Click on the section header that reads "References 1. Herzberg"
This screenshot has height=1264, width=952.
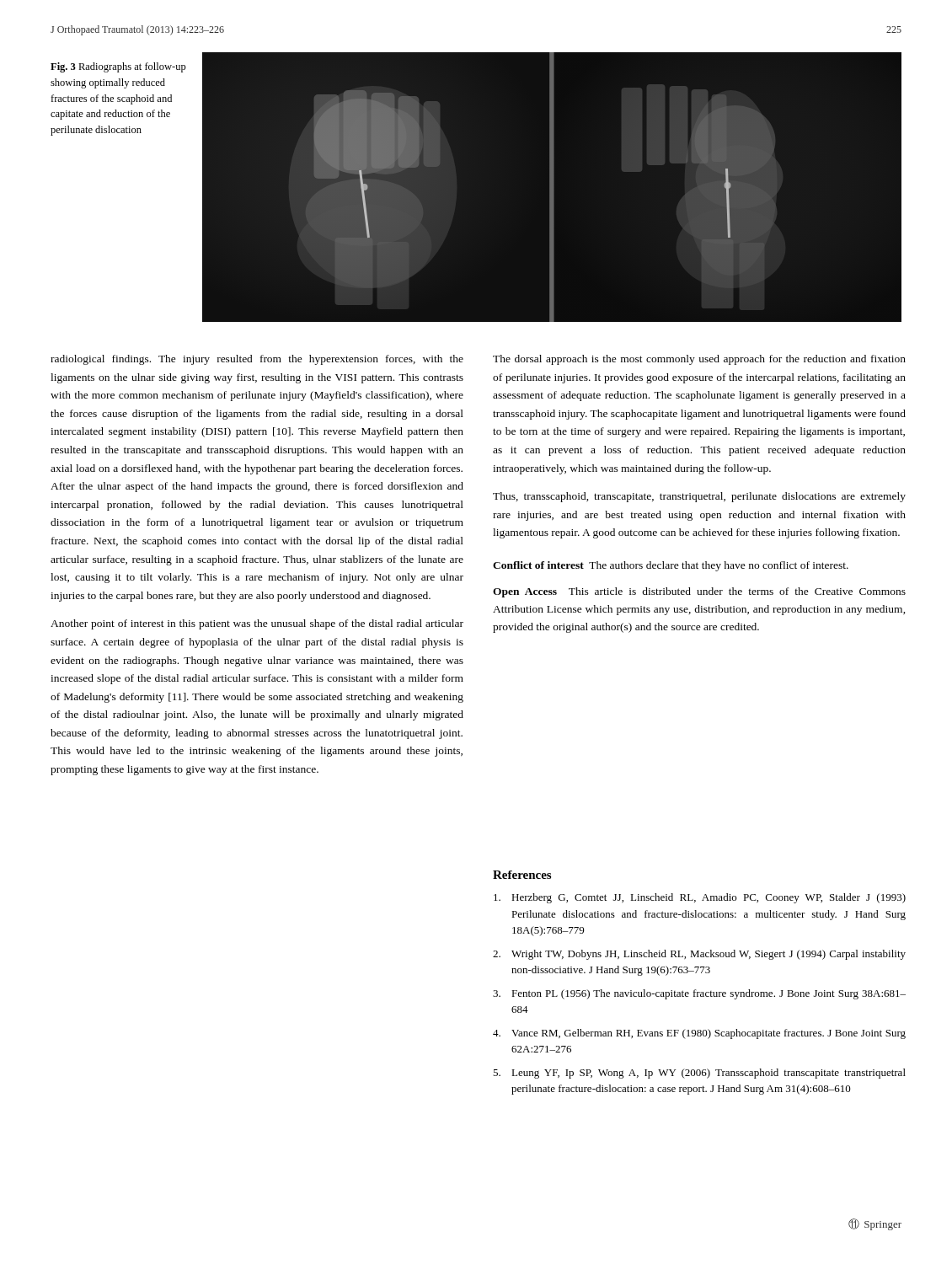pyautogui.click(x=699, y=982)
